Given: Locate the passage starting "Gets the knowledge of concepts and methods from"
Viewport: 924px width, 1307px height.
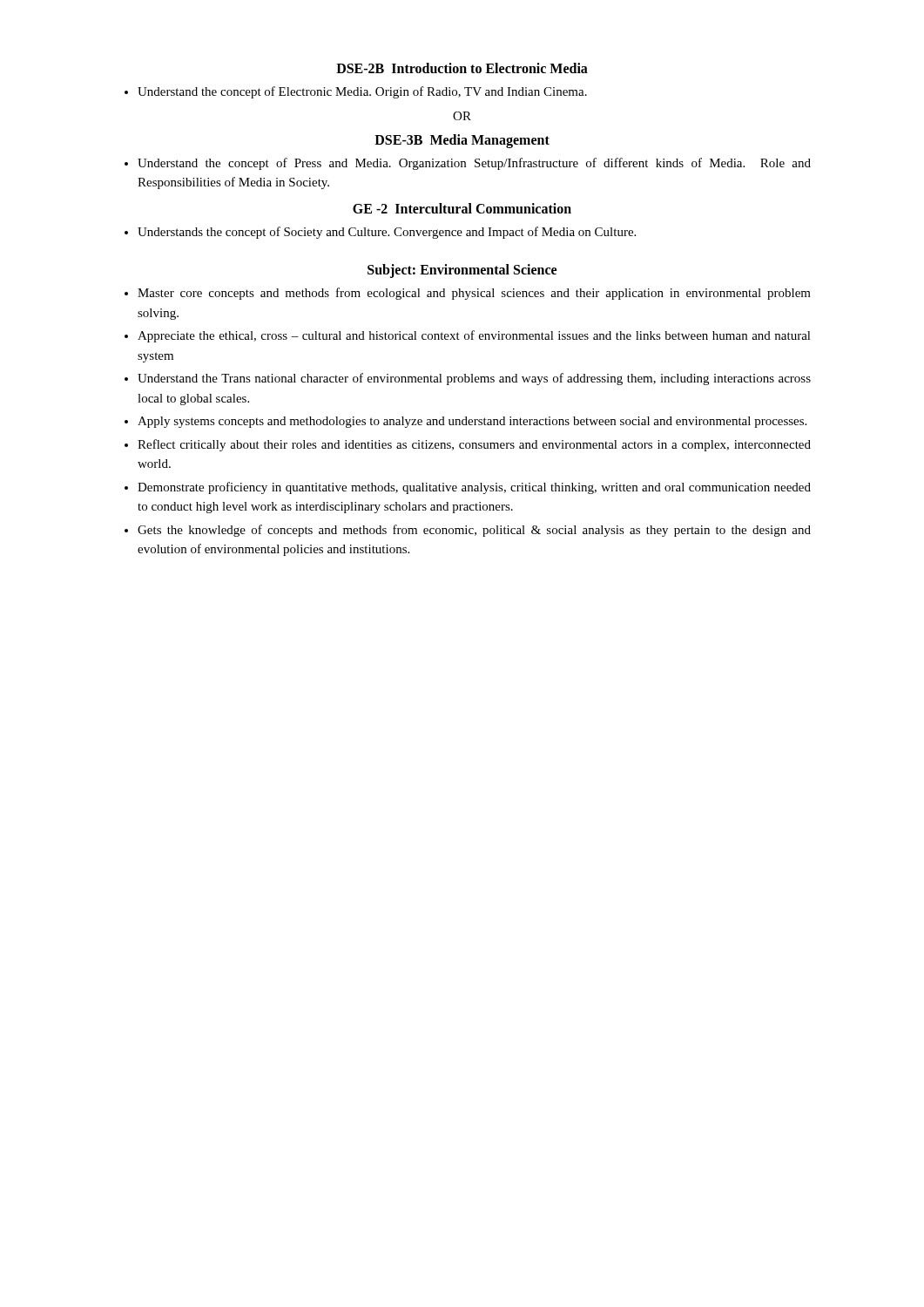Looking at the screenshot, I should [x=474, y=539].
